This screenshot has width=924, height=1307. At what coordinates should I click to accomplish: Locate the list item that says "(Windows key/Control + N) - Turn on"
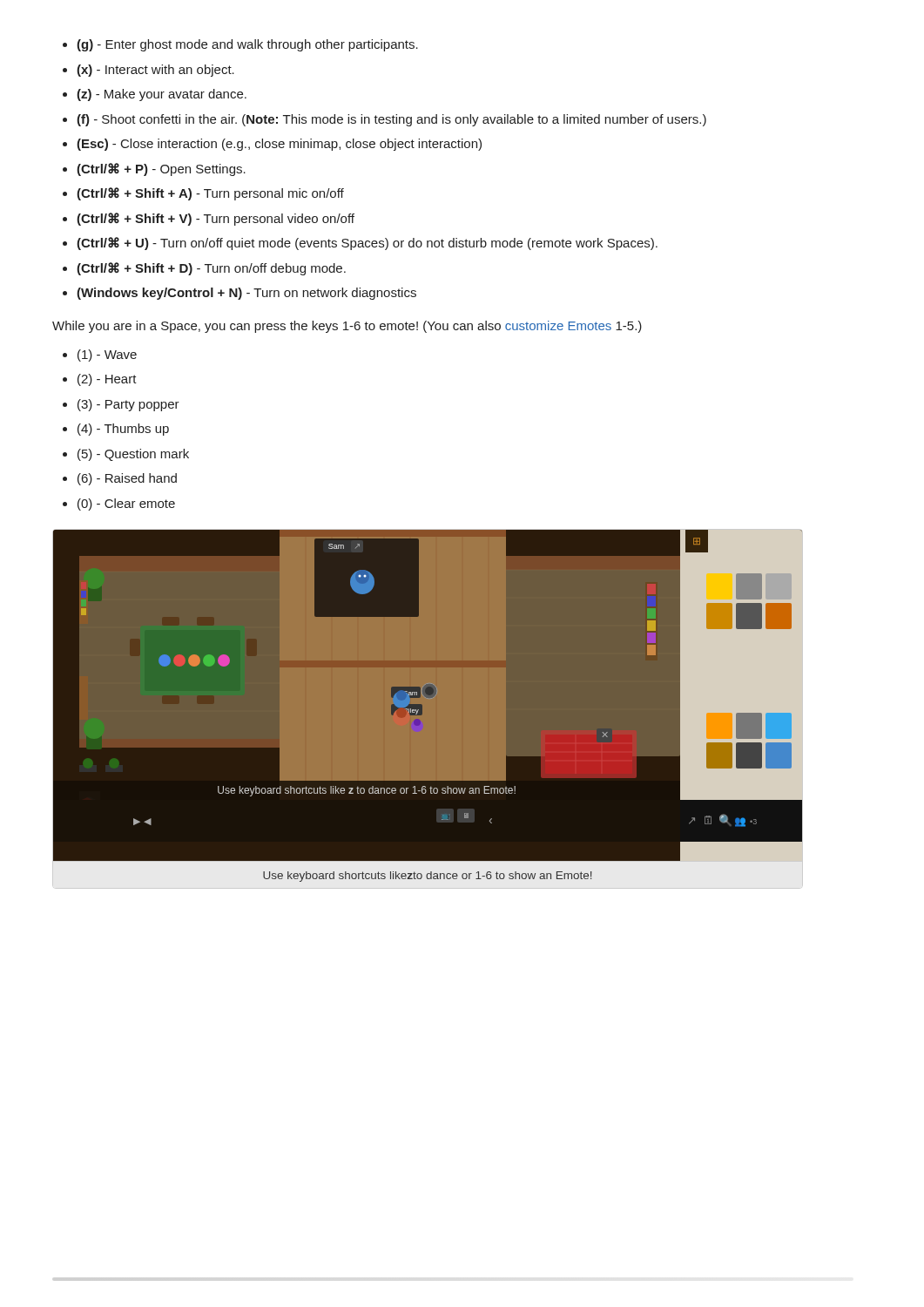click(x=247, y=292)
